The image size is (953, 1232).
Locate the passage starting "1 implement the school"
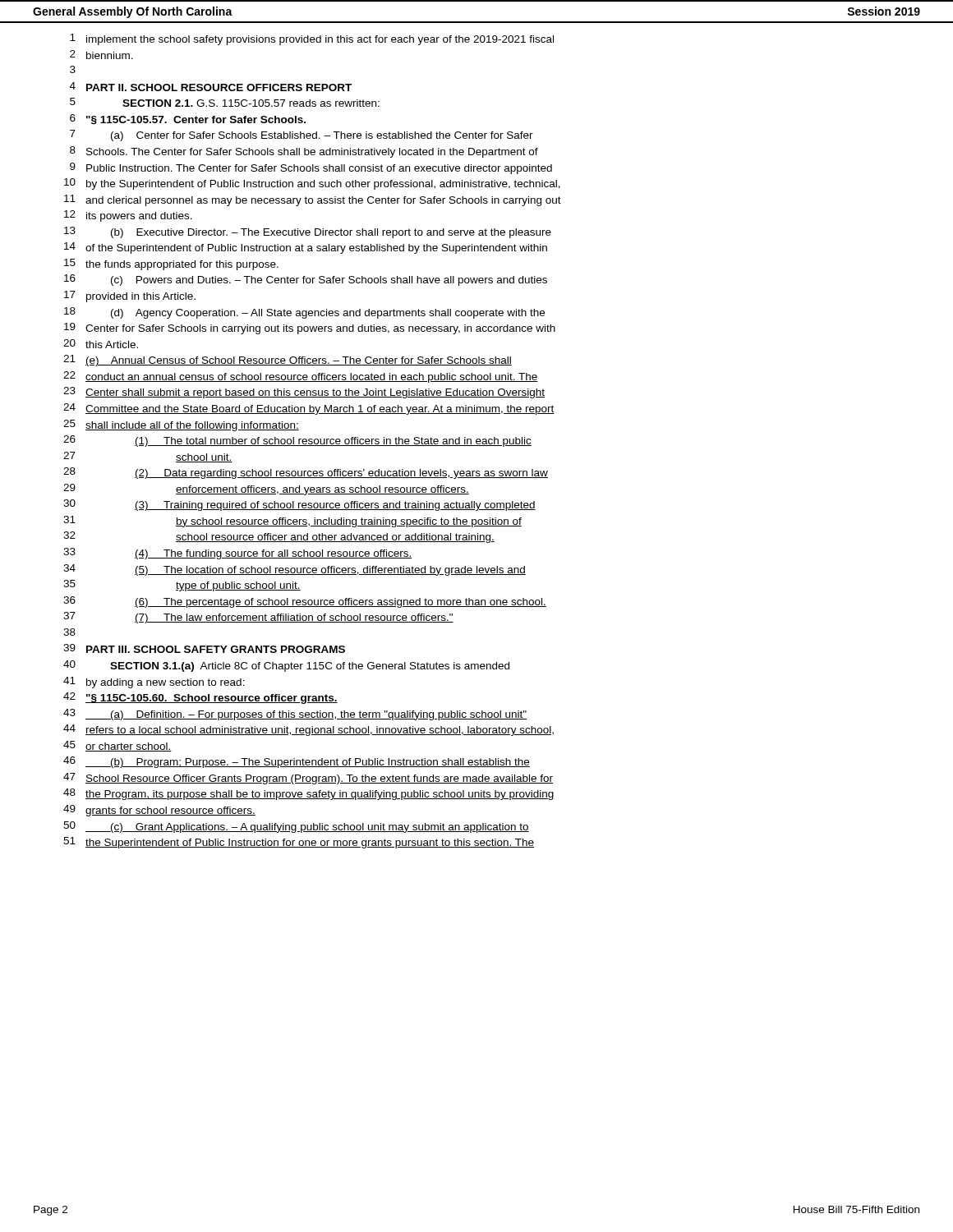coord(485,47)
